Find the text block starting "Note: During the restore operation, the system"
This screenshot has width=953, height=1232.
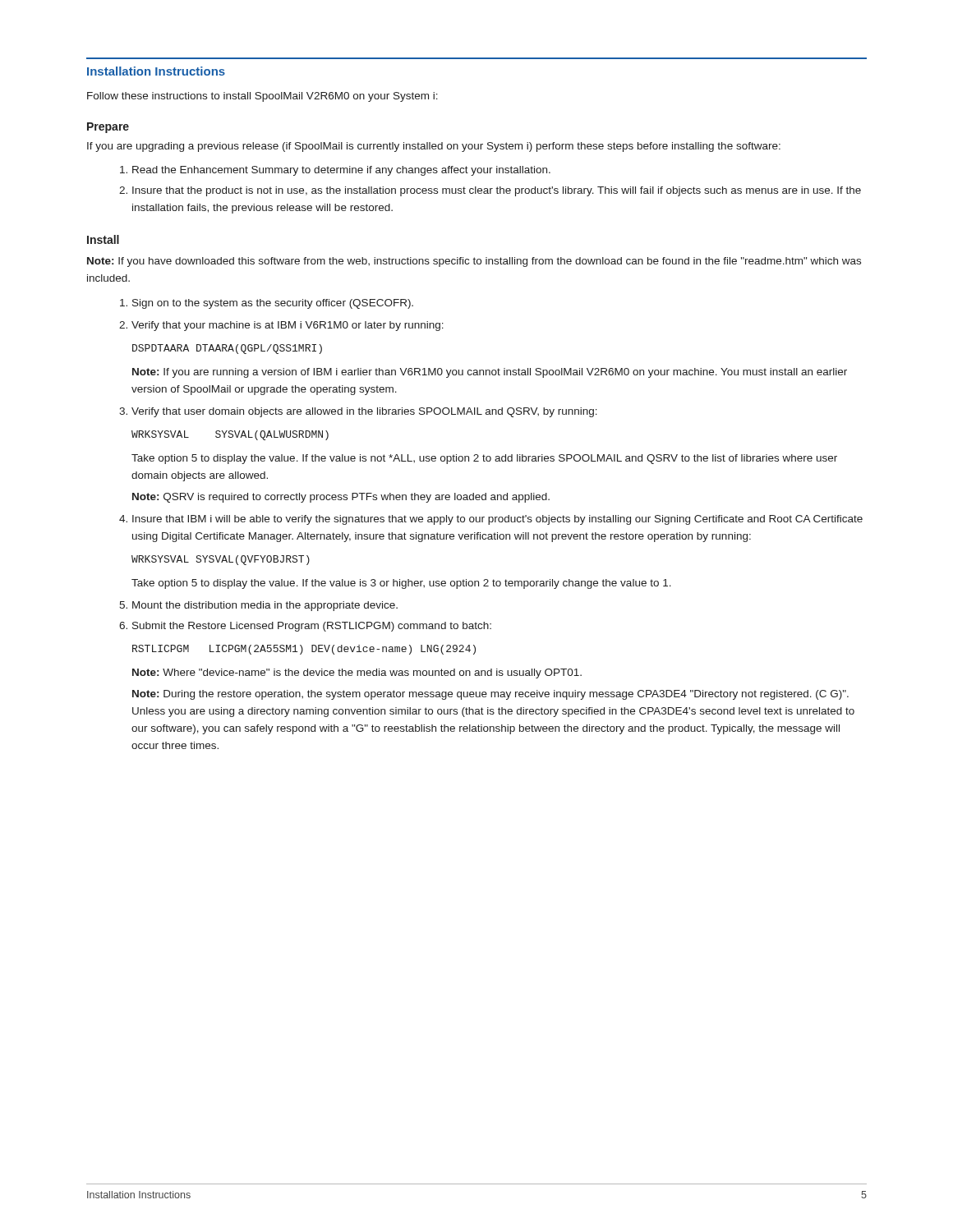click(493, 719)
